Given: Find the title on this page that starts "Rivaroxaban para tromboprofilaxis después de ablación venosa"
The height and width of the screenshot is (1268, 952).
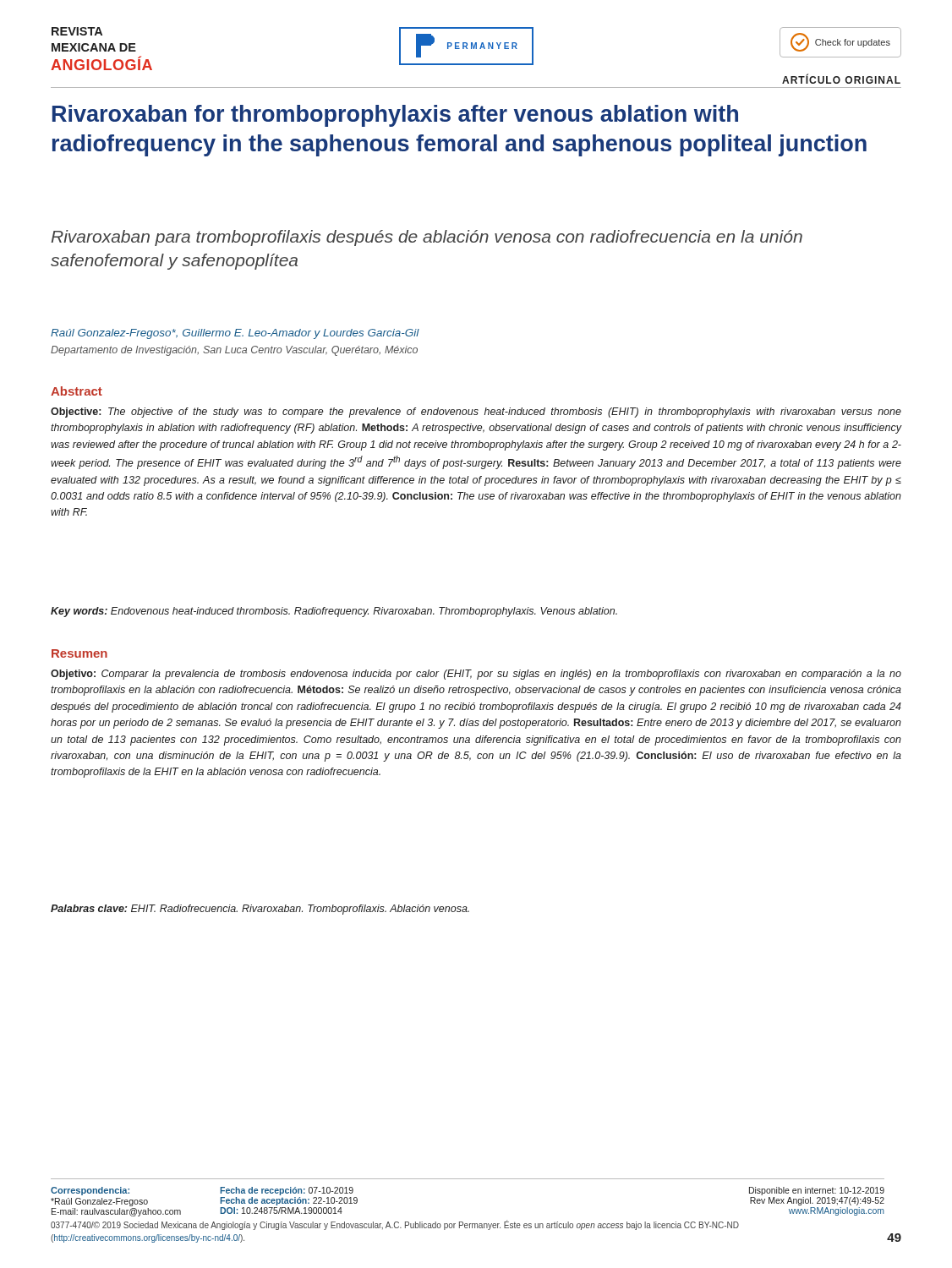Looking at the screenshot, I should coord(476,248).
